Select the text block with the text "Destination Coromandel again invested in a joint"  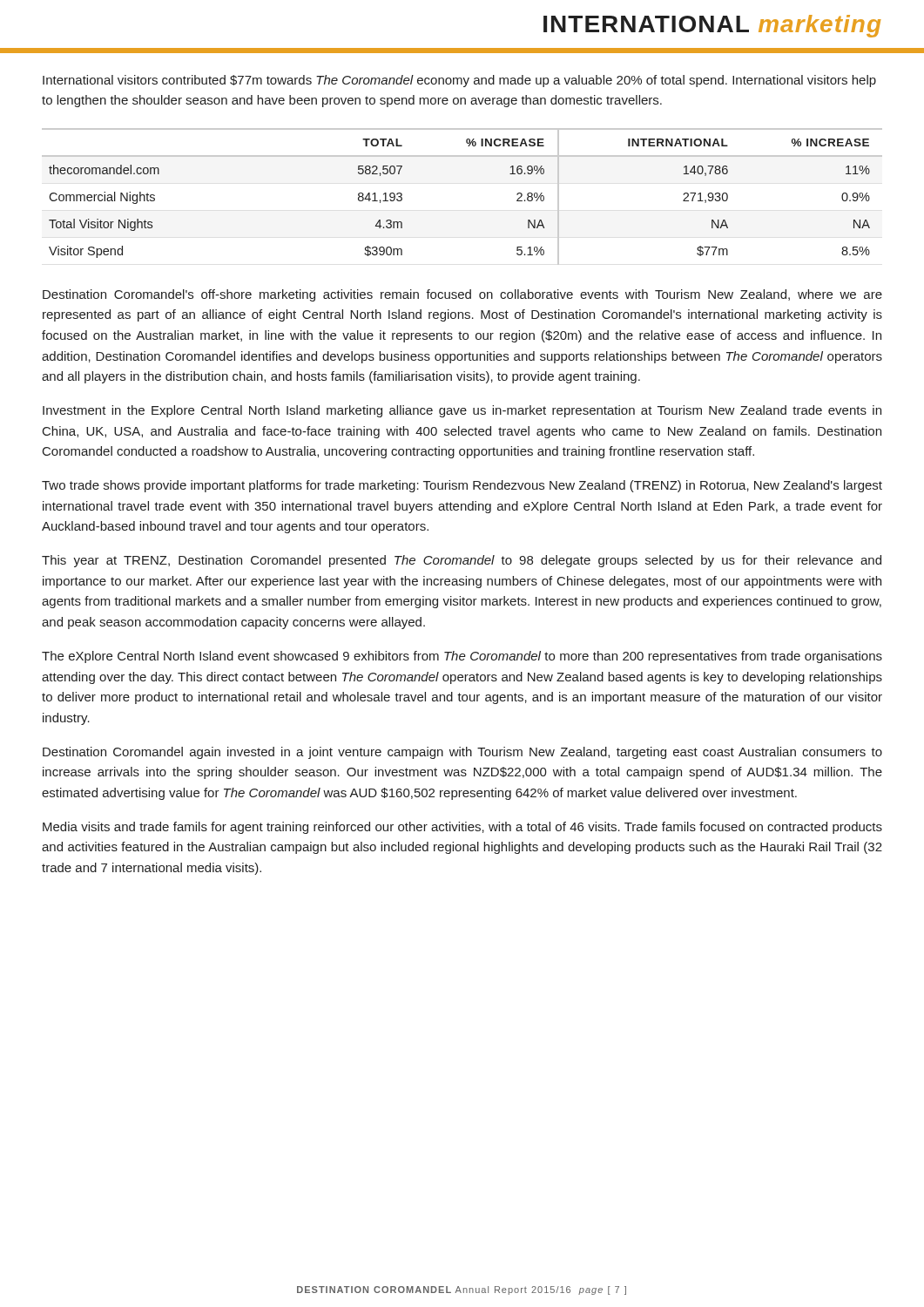click(462, 772)
